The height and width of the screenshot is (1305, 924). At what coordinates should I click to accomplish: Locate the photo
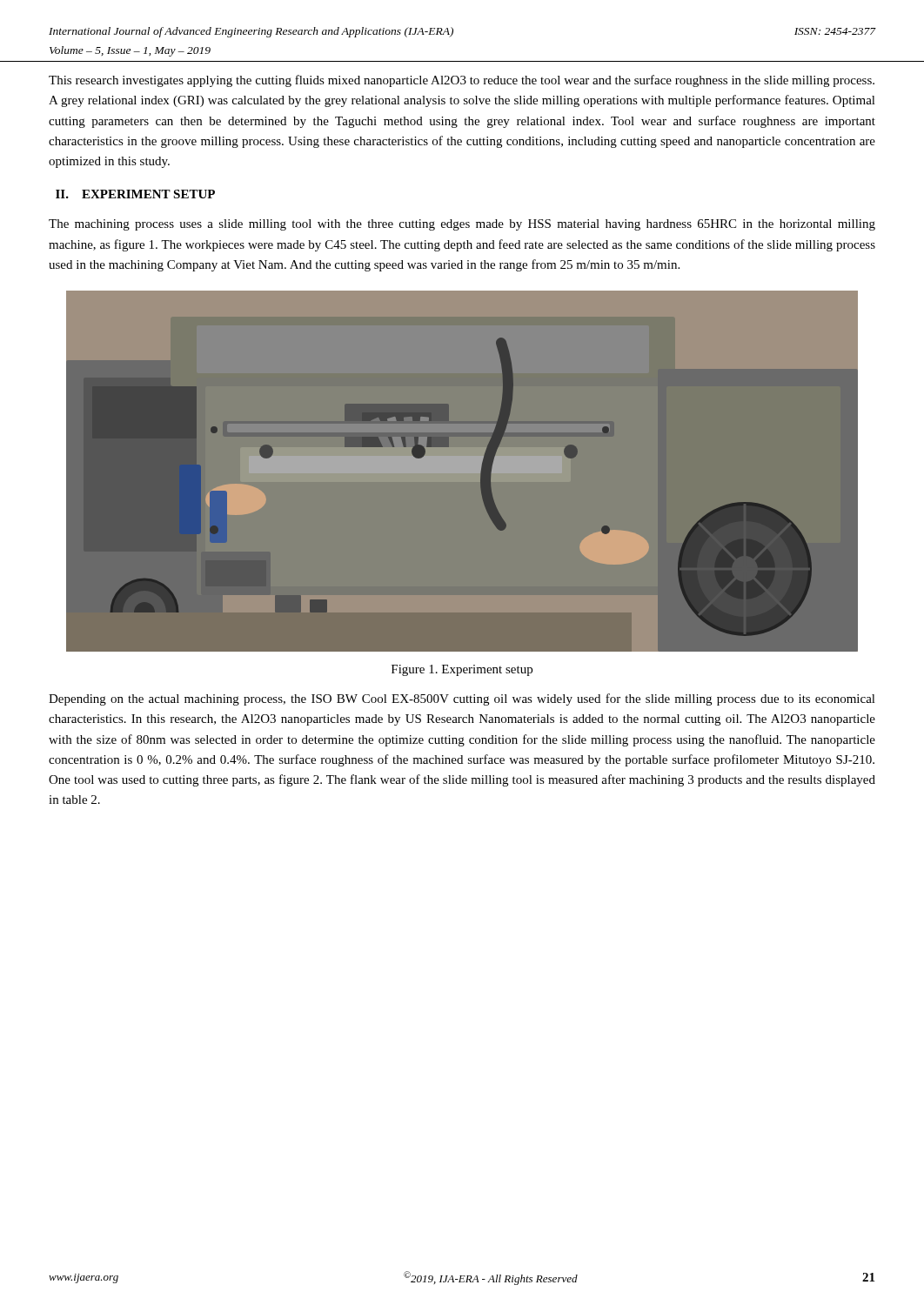(x=462, y=473)
